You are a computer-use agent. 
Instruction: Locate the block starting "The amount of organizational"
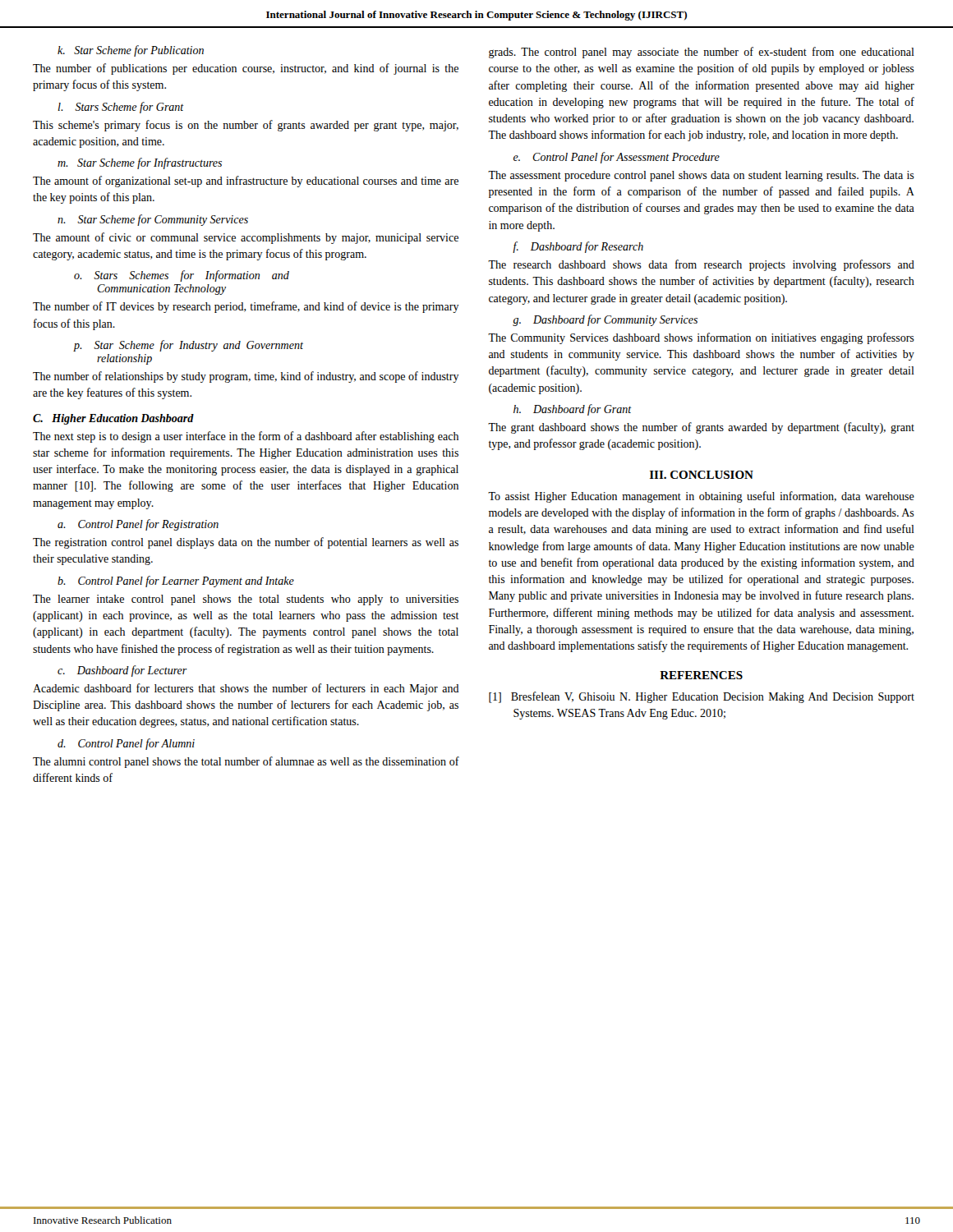246,190
